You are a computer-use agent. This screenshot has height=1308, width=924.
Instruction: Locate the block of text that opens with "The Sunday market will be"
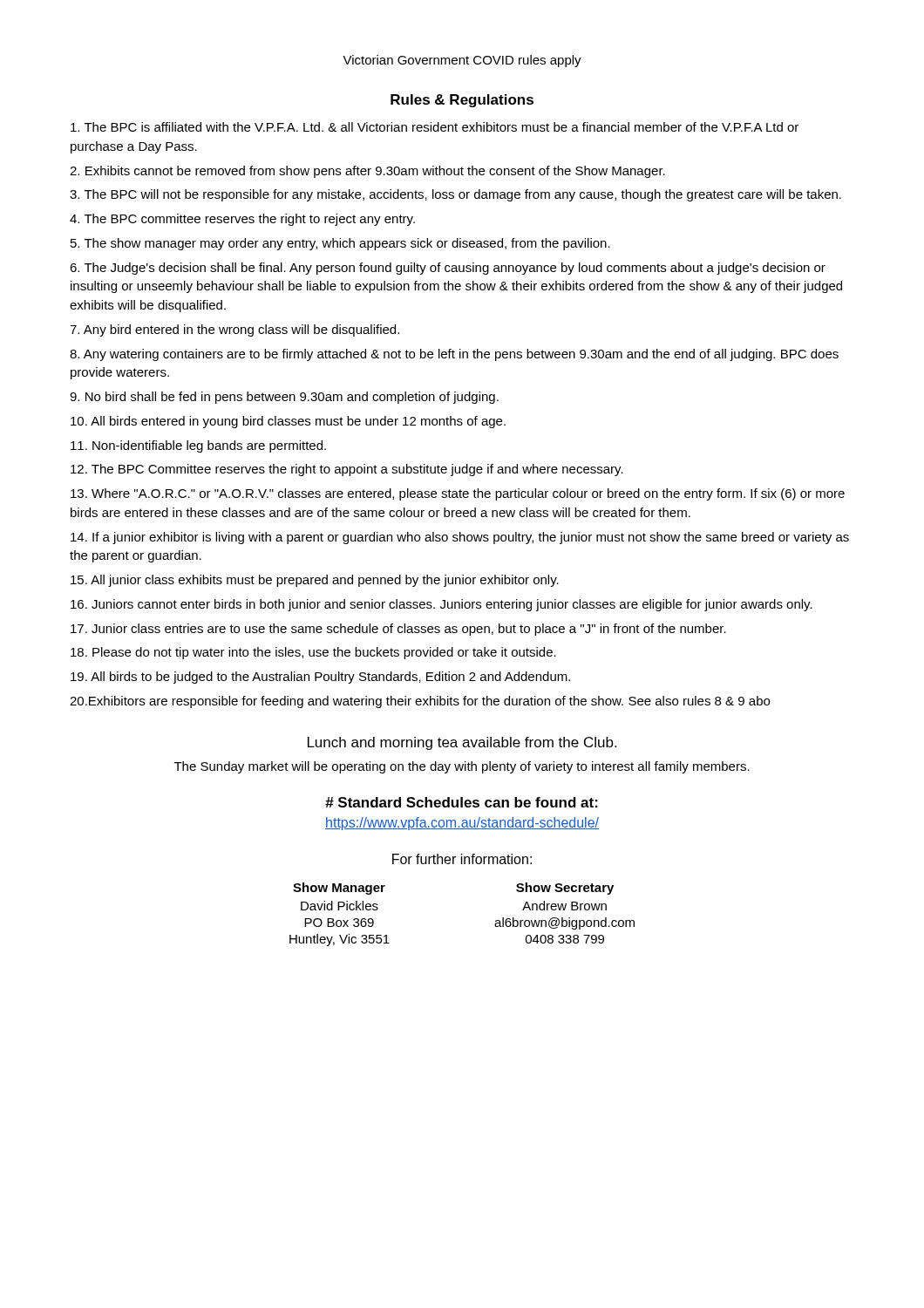462,766
